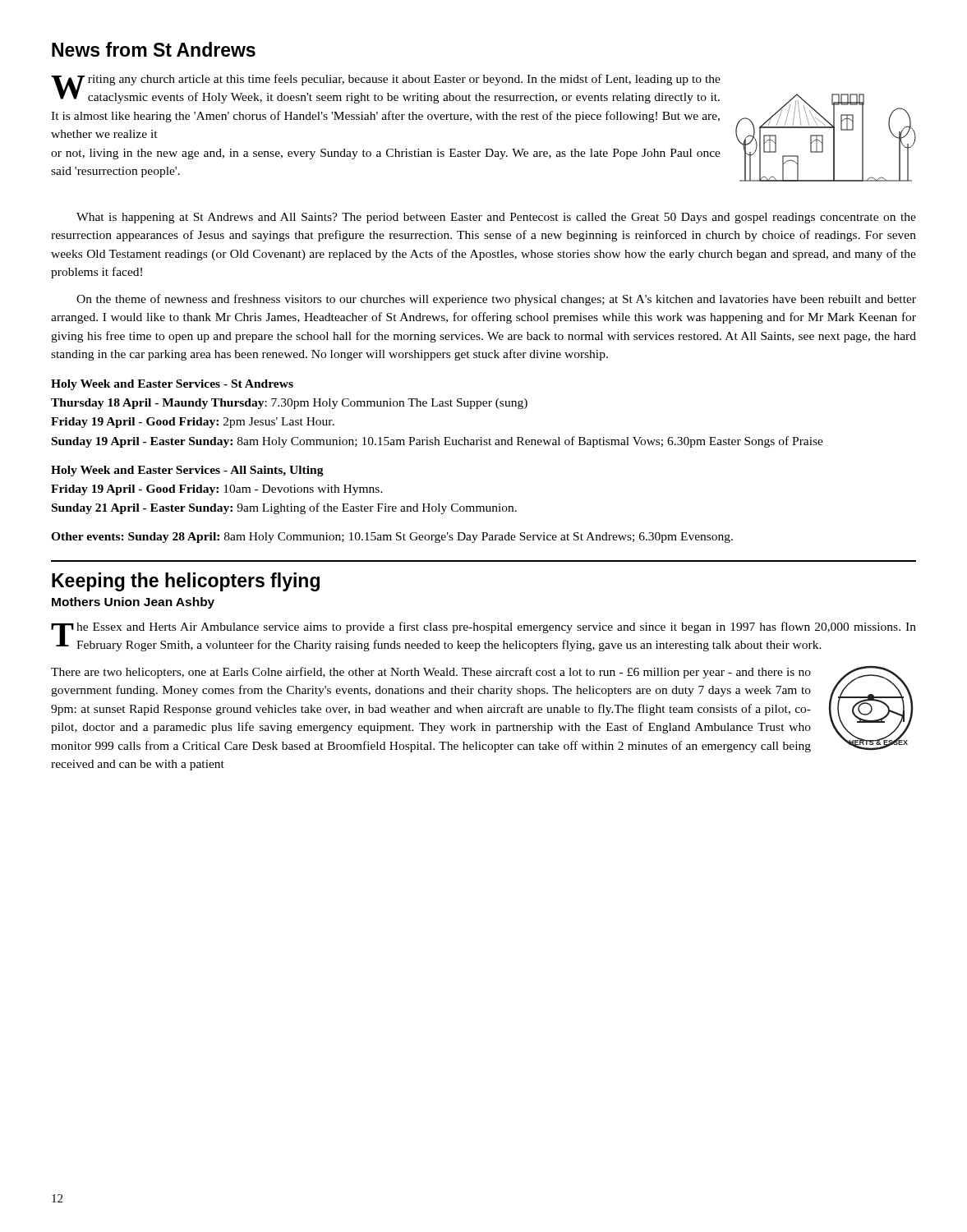Locate the text starting "Other events: Sunday 28 April:"
Viewport: 967px width, 1232px height.
point(484,536)
